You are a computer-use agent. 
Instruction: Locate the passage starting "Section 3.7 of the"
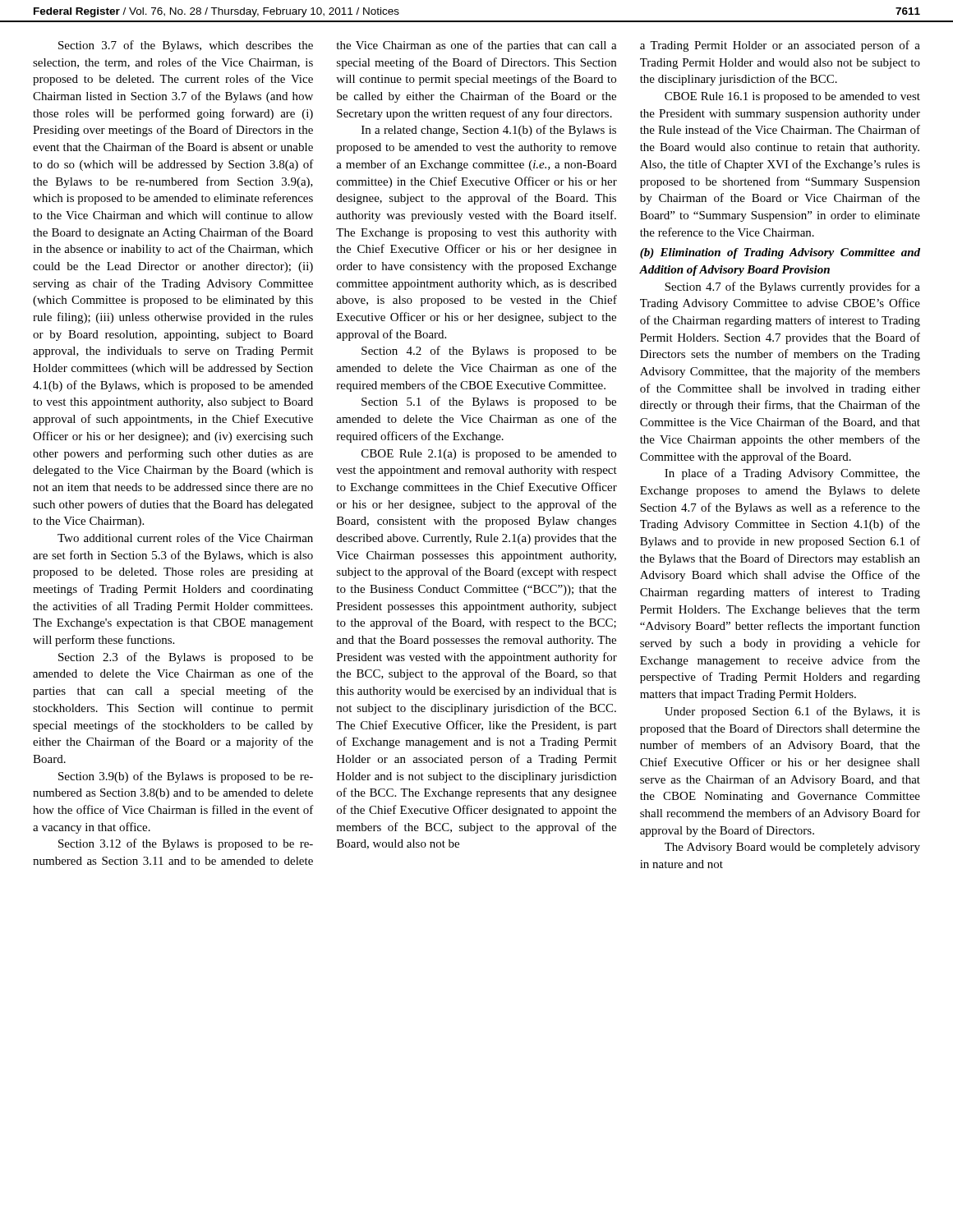point(338,46)
